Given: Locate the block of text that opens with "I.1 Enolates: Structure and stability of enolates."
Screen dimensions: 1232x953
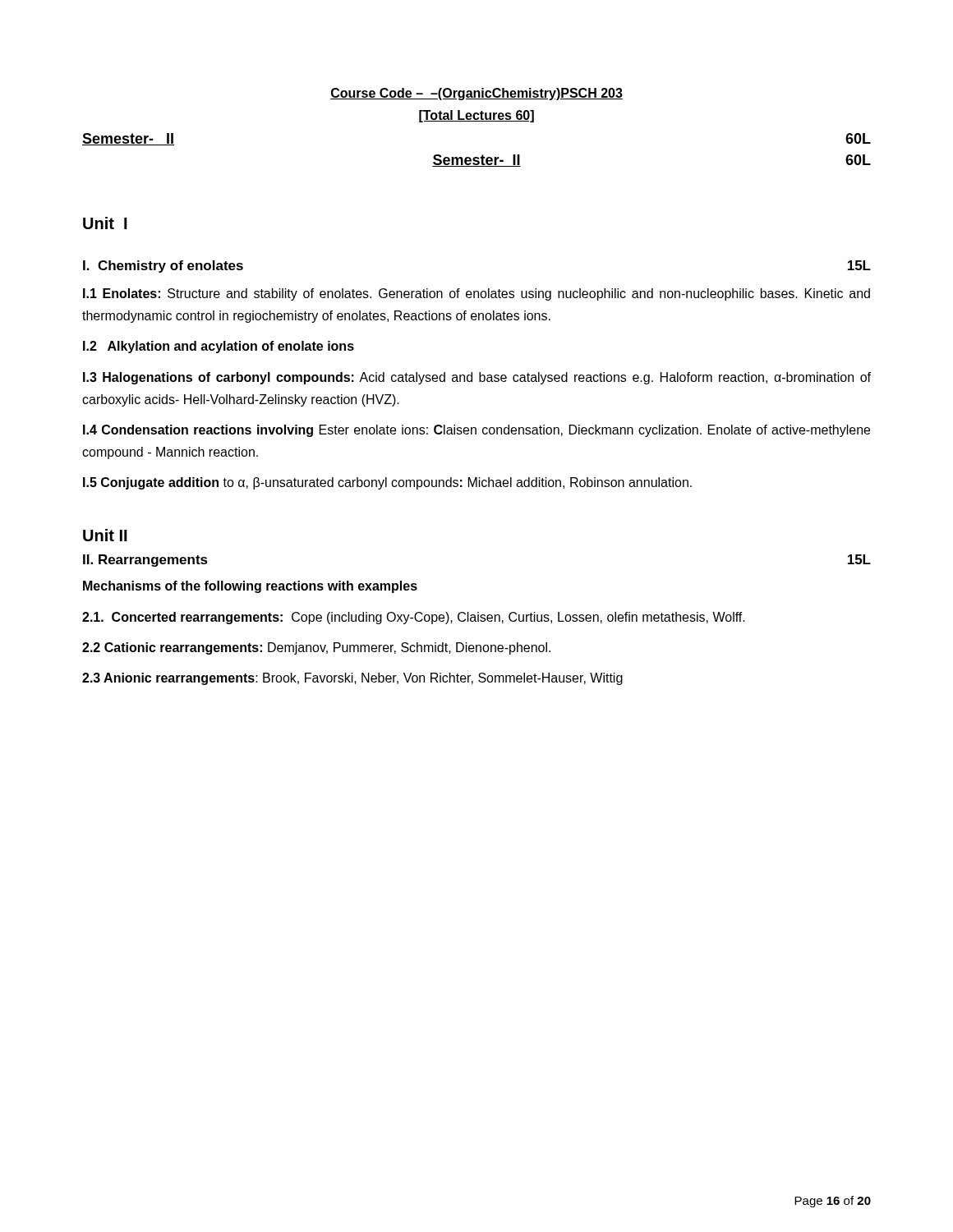Looking at the screenshot, I should (x=476, y=305).
